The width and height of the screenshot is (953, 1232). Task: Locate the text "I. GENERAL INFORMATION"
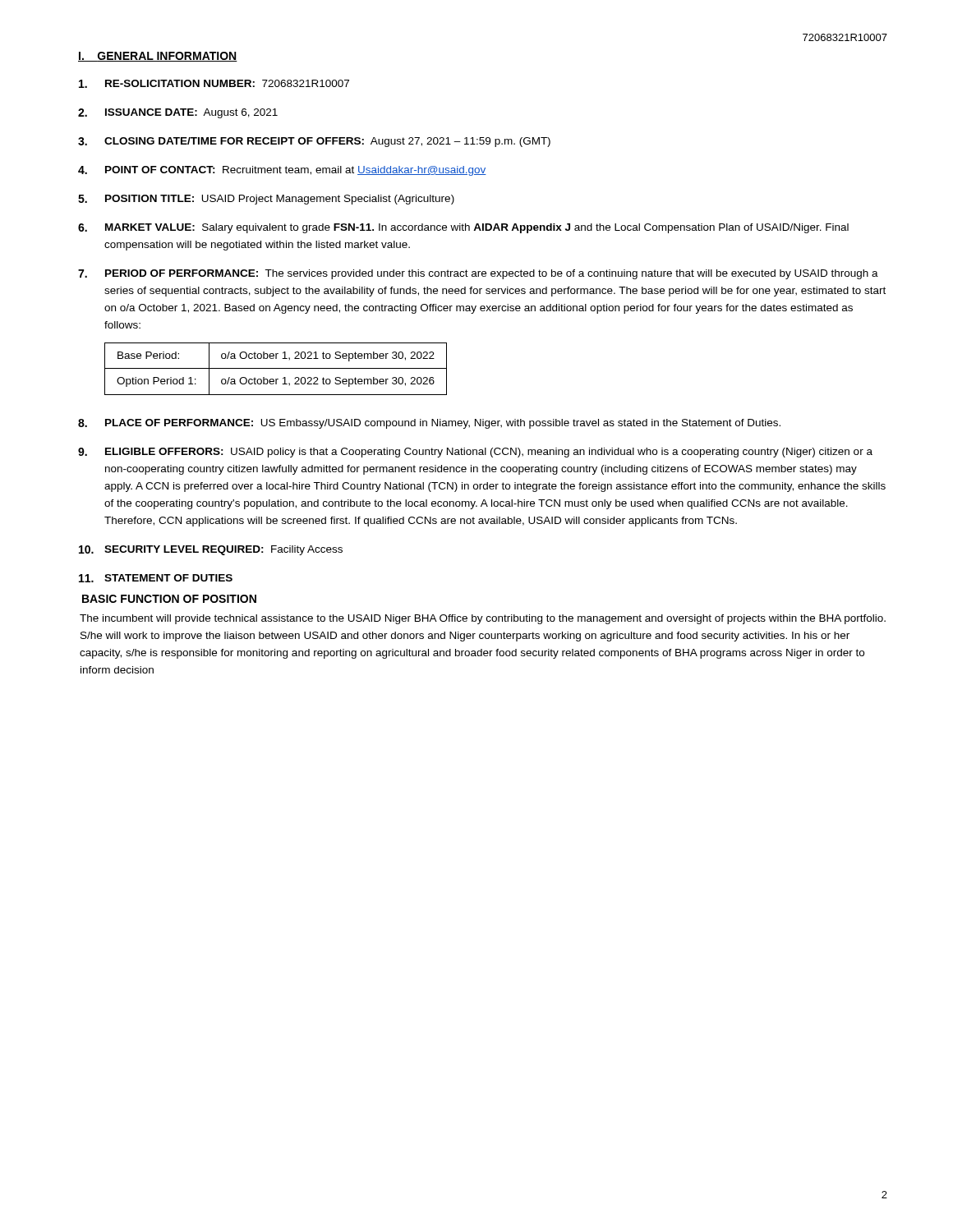[x=157, y=56]
